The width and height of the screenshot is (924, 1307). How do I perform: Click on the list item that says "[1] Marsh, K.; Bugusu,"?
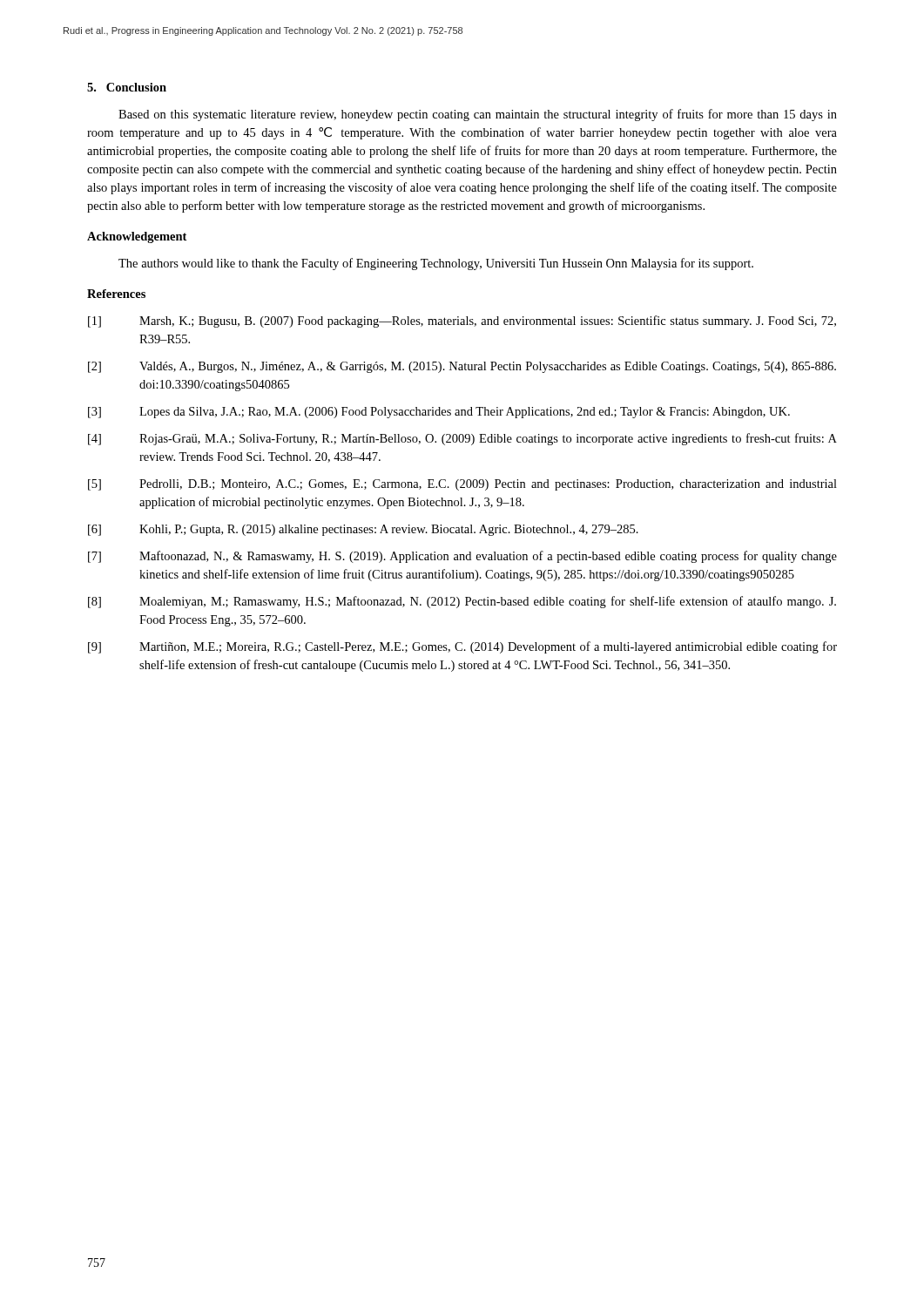click(462, 330)
